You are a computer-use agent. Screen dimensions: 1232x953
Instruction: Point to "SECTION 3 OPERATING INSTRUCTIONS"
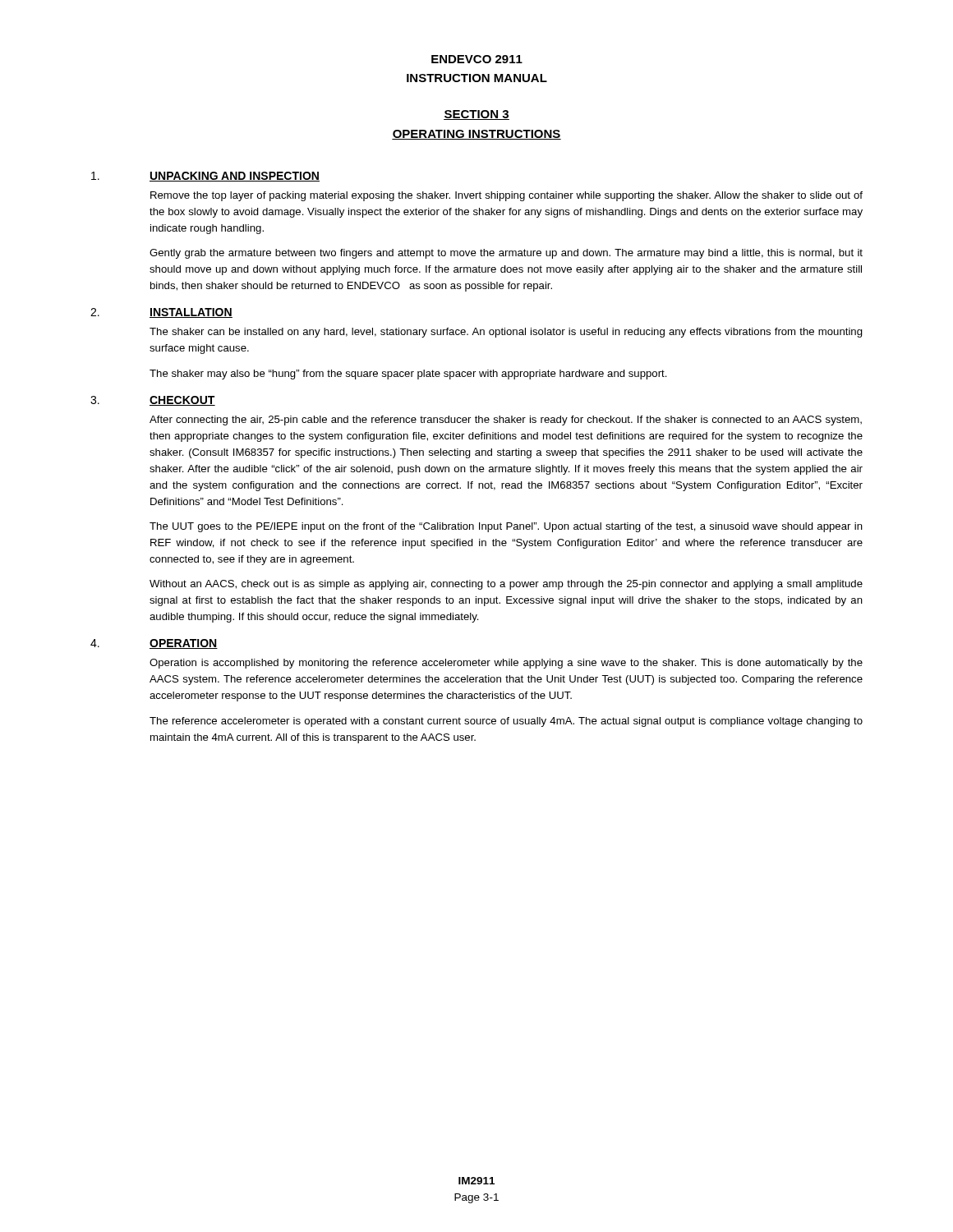(476, 124)
